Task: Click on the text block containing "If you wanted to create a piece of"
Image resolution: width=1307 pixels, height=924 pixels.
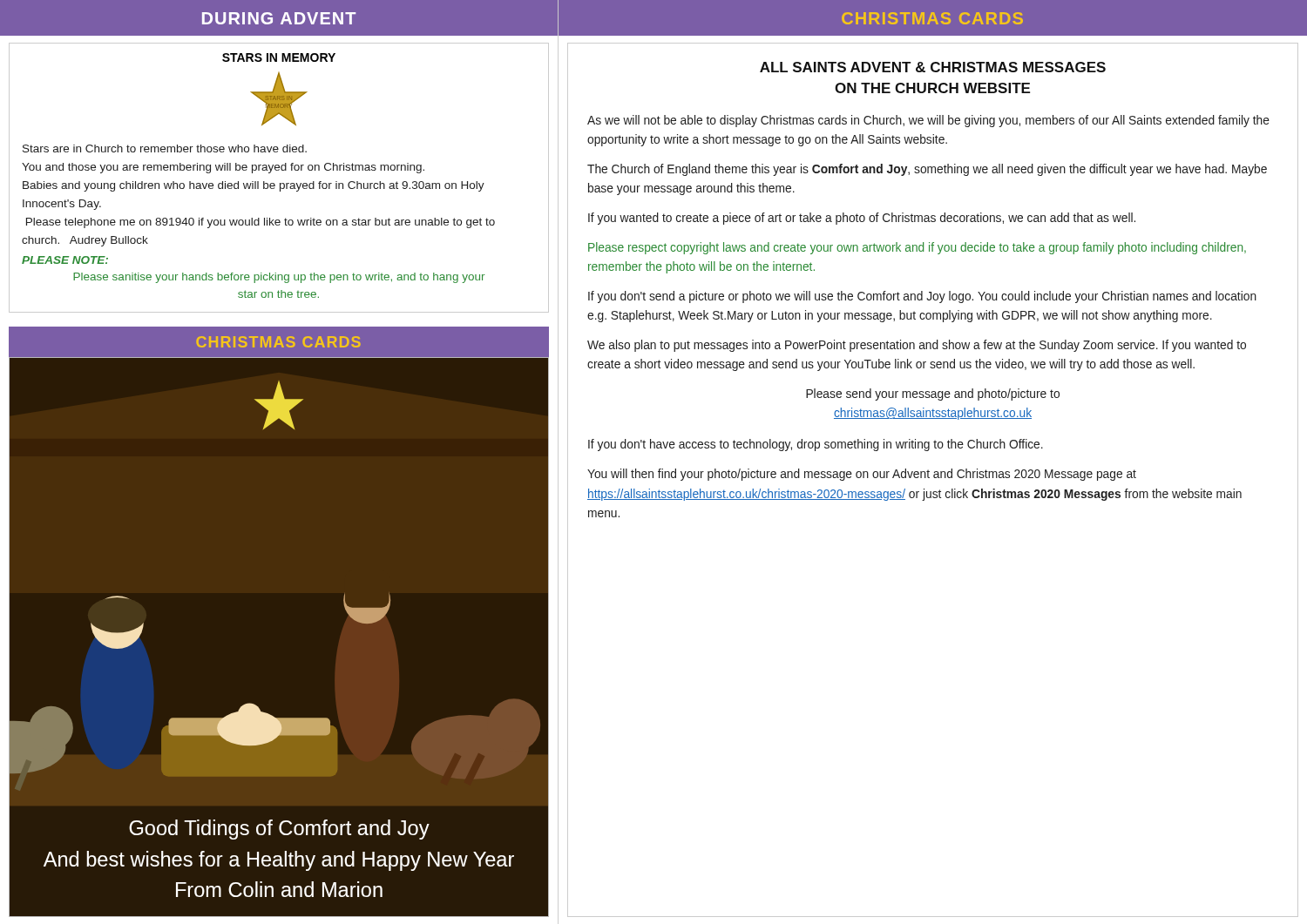Action: coord(862,218)
